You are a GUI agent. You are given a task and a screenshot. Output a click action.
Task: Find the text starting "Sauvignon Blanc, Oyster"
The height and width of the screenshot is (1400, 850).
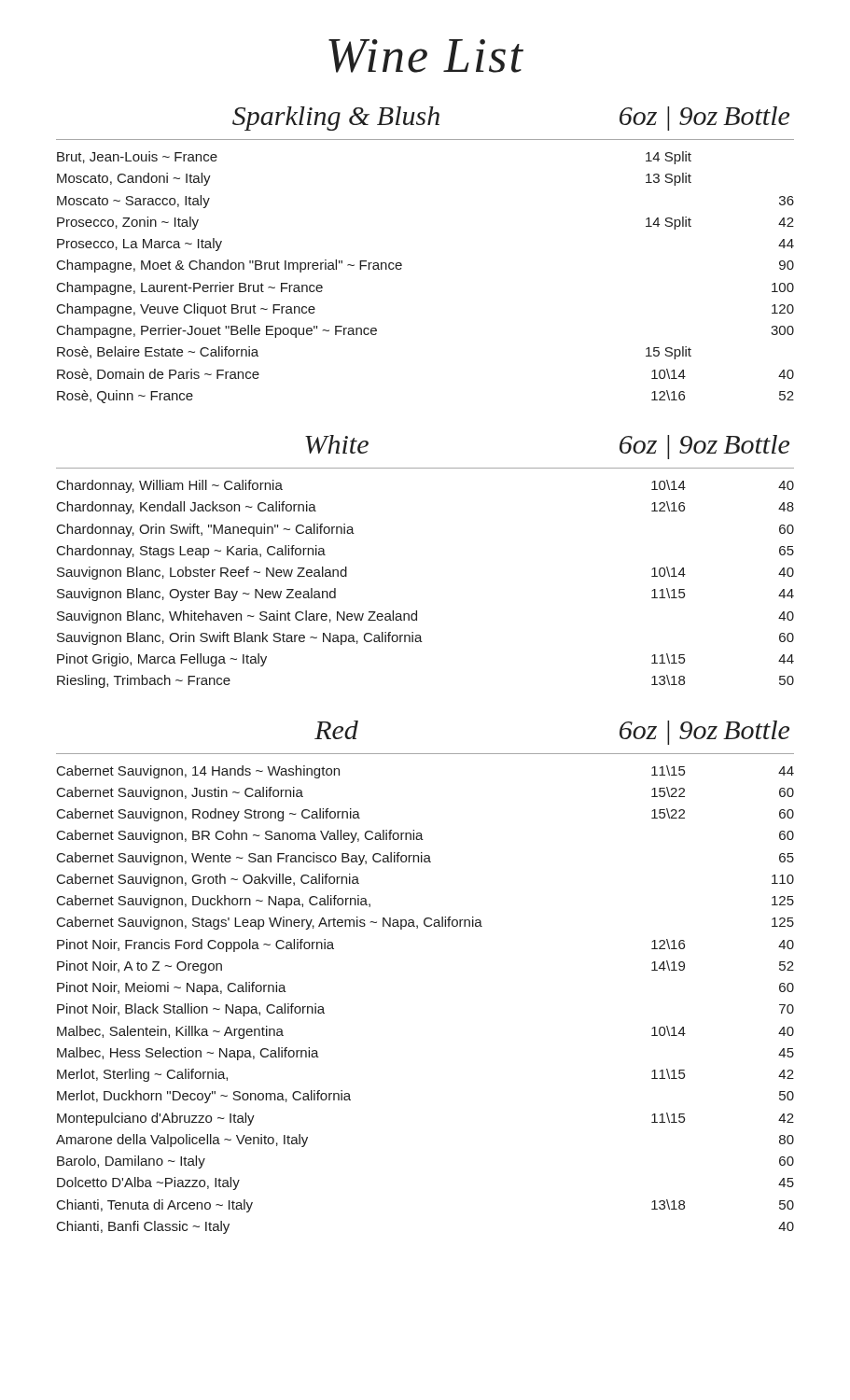point(188,594)
